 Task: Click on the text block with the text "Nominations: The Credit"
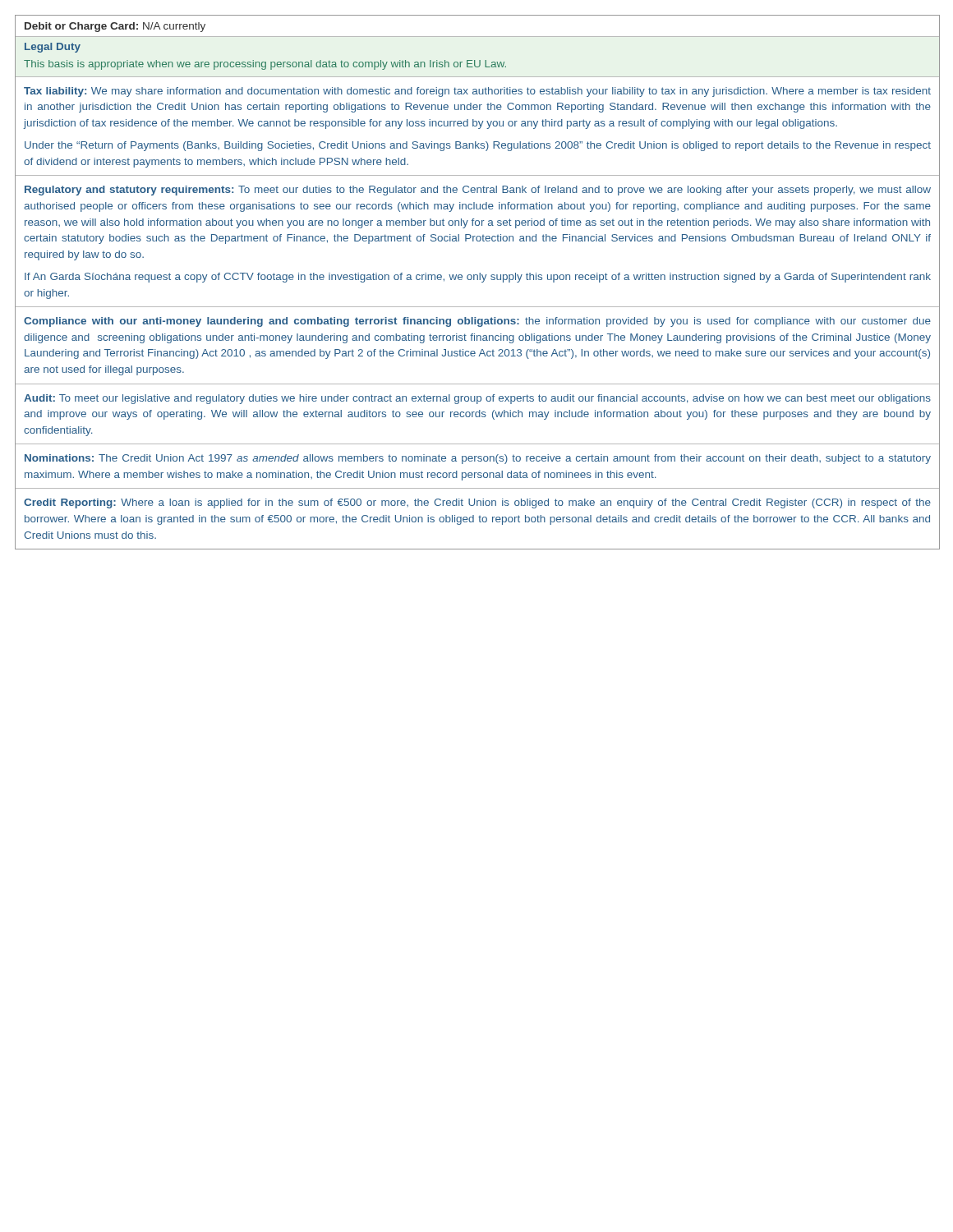(477, 466)
